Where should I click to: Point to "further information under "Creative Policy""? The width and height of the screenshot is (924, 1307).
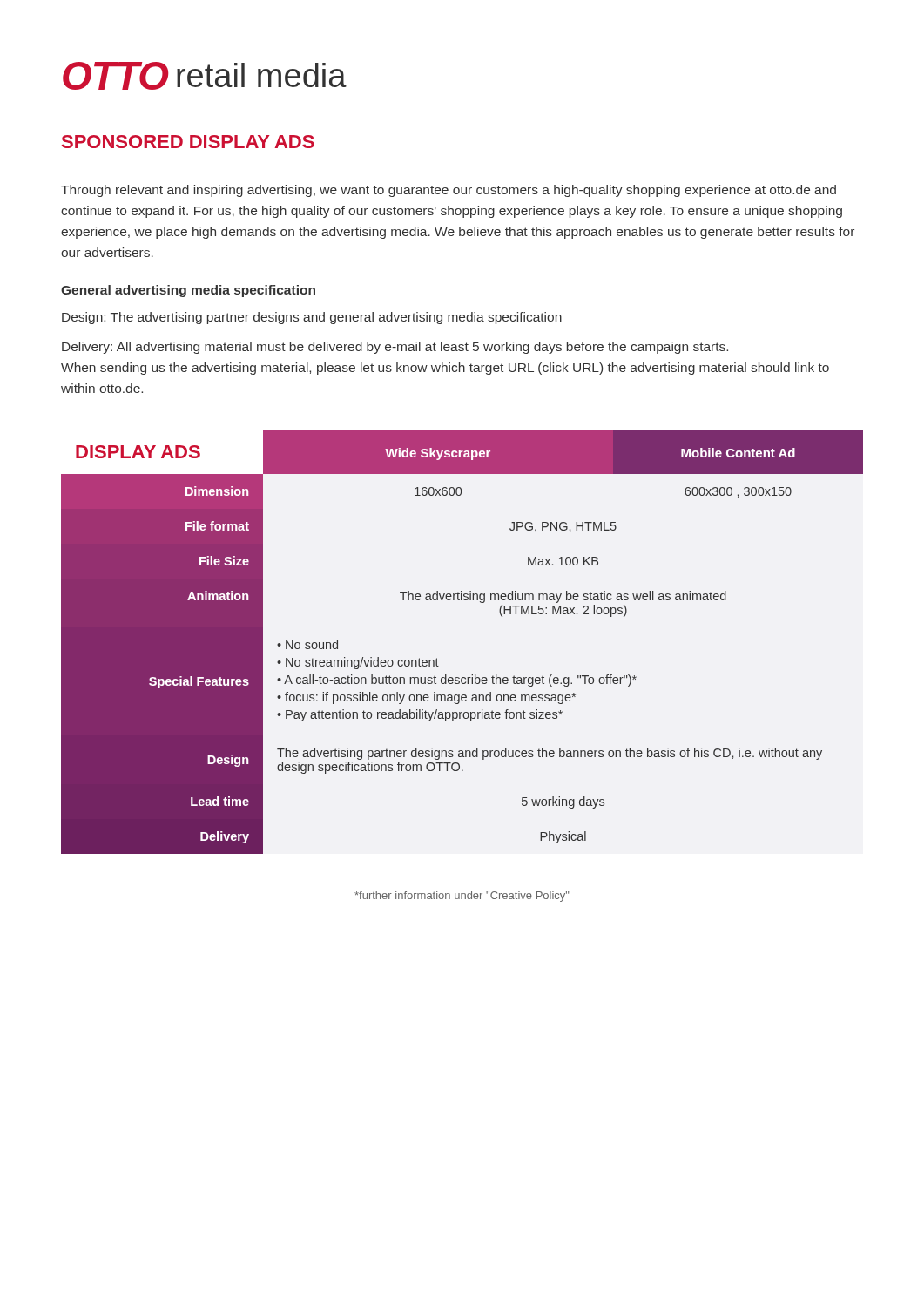pos(462,895)
